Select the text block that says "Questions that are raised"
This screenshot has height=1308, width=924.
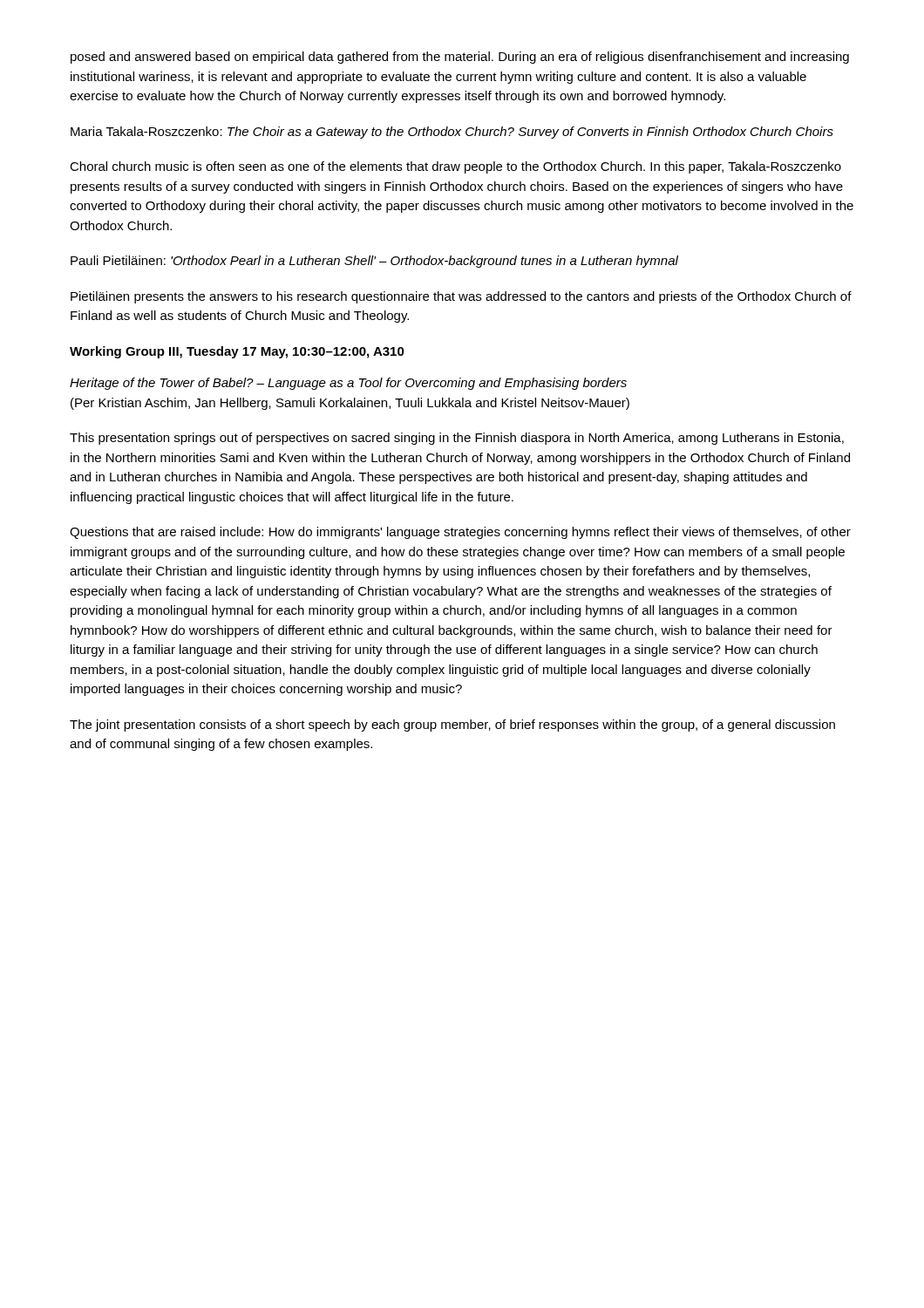tap(460, 610)
